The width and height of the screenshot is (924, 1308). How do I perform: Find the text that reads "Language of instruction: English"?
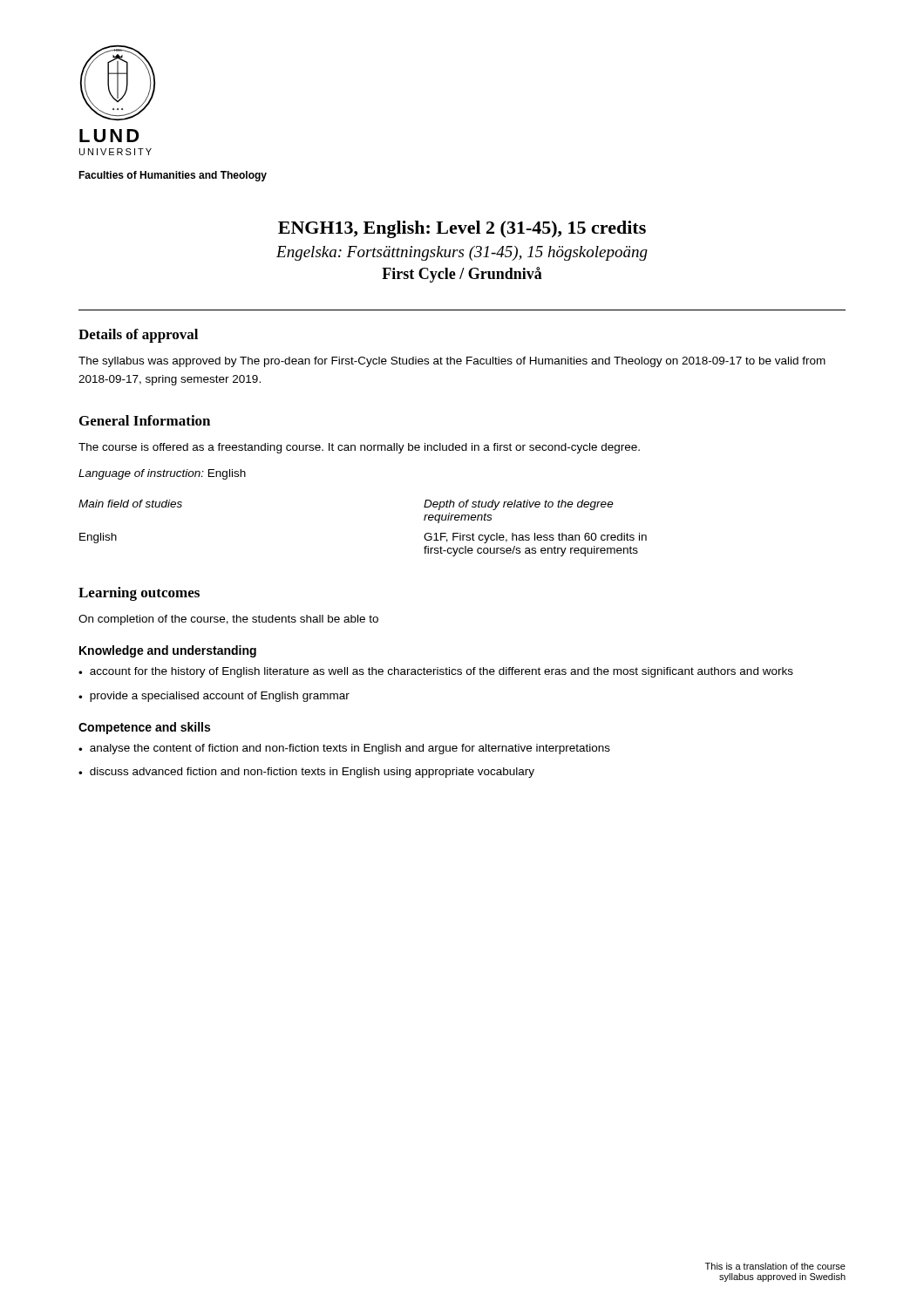(x=162, y=473)
